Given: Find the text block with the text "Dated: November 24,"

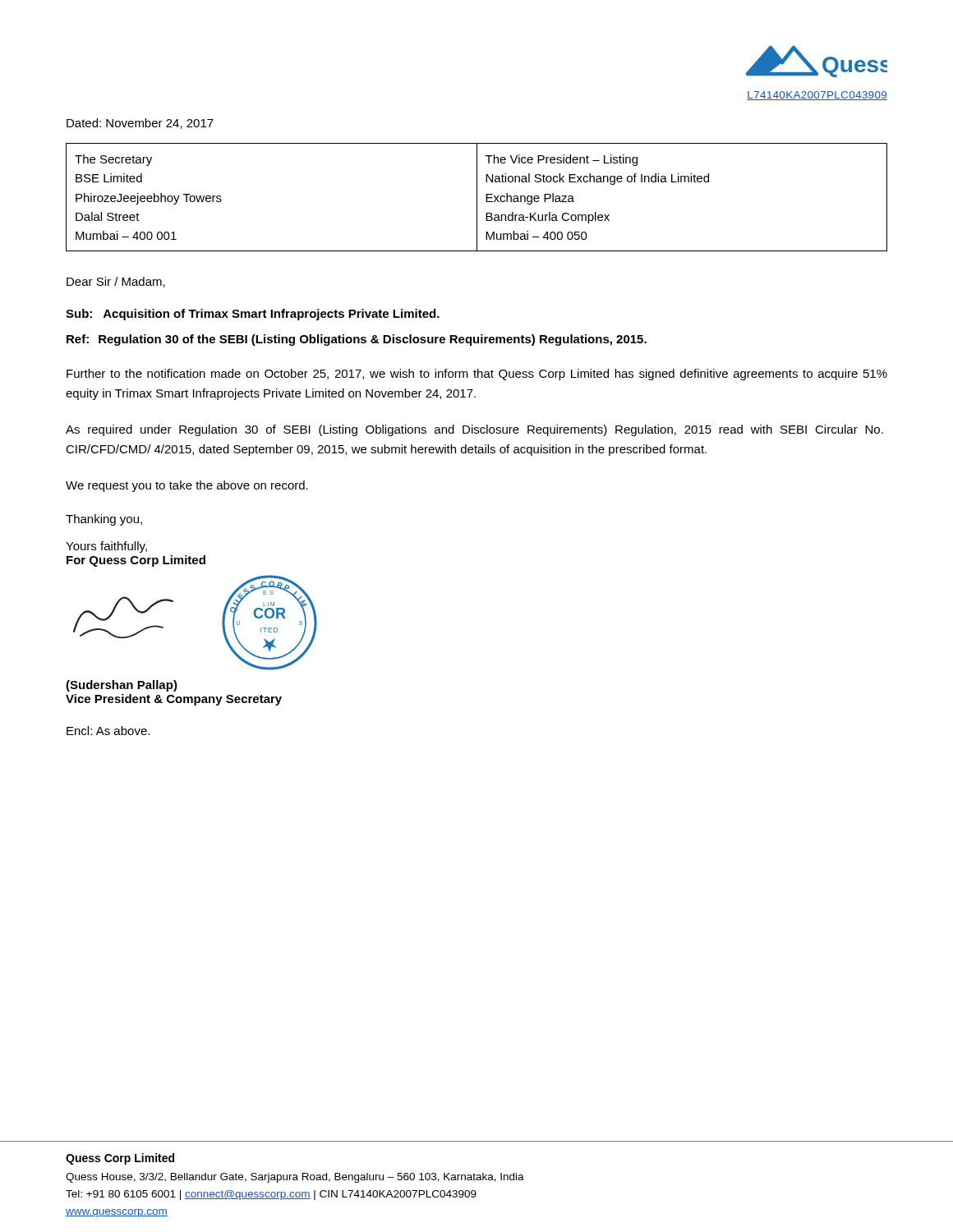Looking at the screenshot, I should (x=140, y=123).
